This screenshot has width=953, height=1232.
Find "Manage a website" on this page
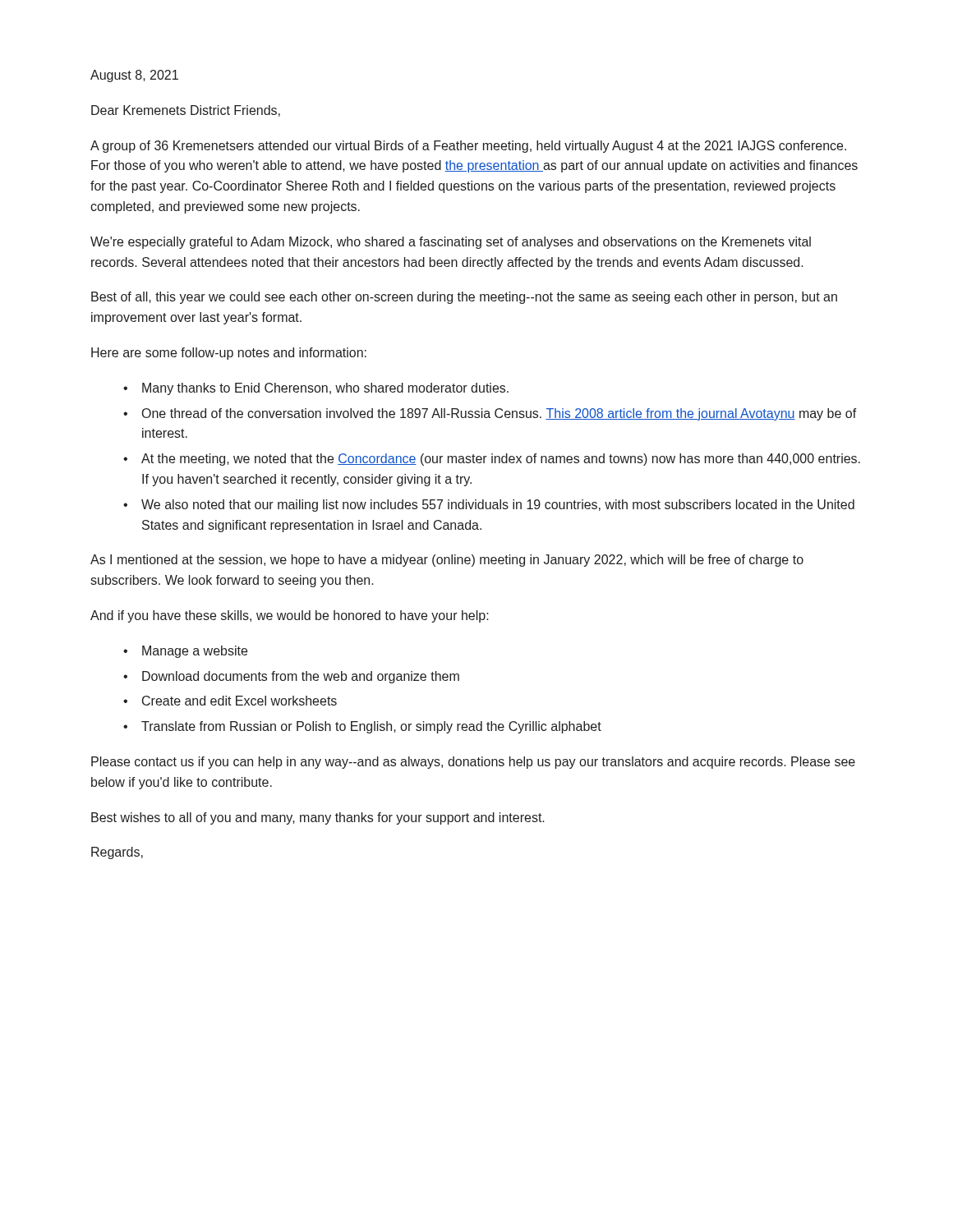pyautogui.click(x=195, y=651)
